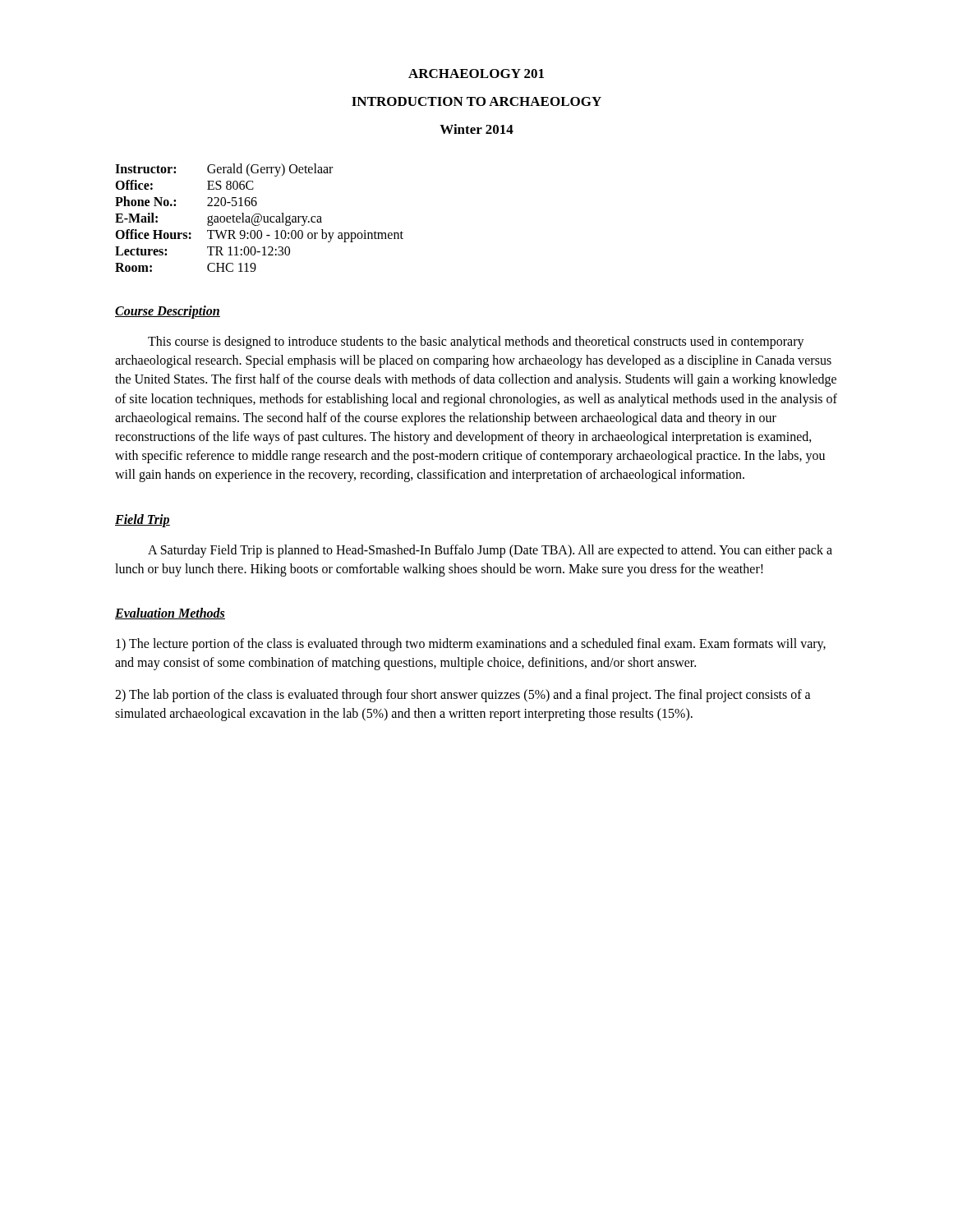Navigate to the text starting "Winter 2014"
The image size is (953, 1232).
point(476,130)
